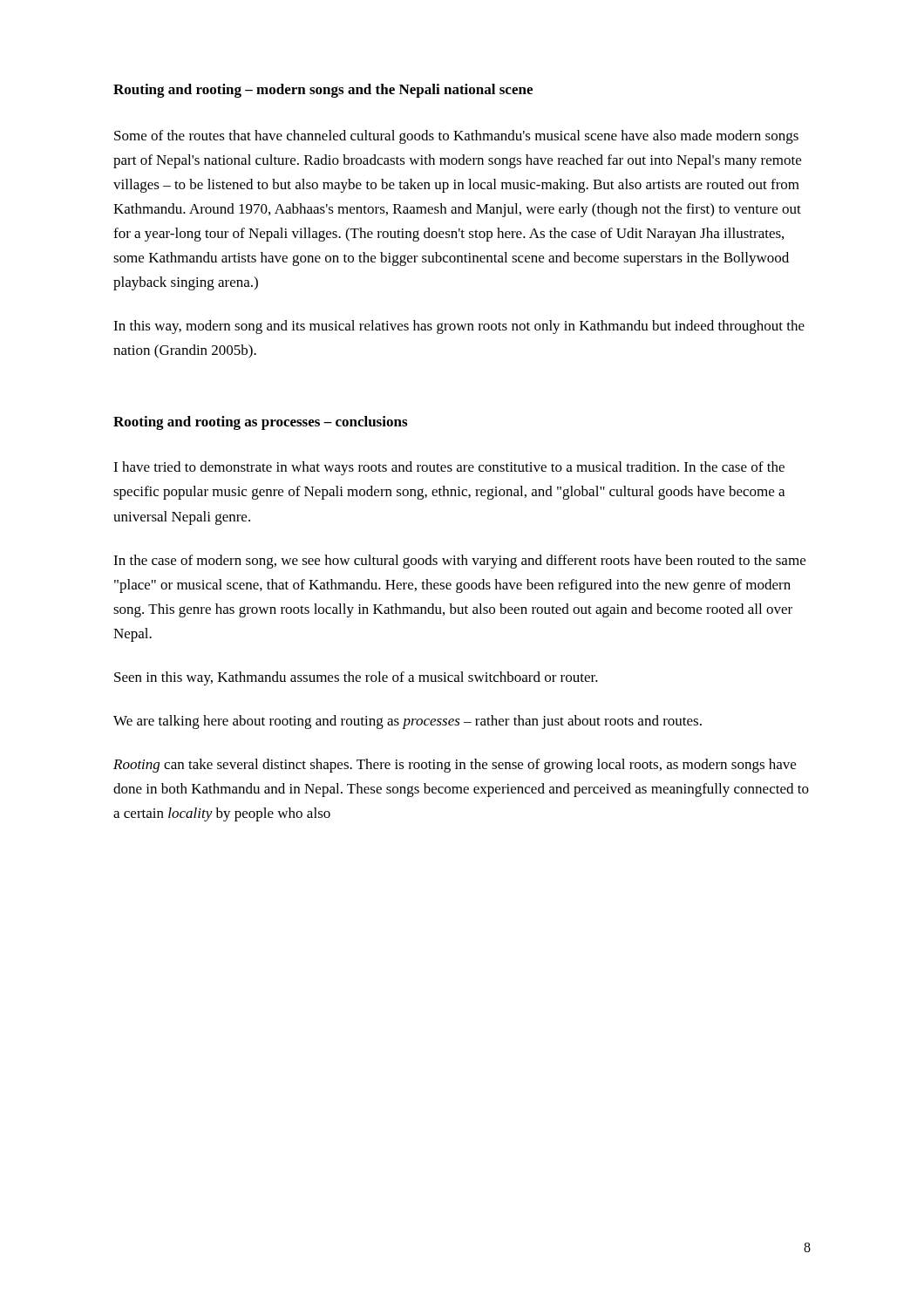This screenshot has width=924, height=1308.
Task: Click the passage that begins "I have tried to"
Action: [x=449, y=492]
